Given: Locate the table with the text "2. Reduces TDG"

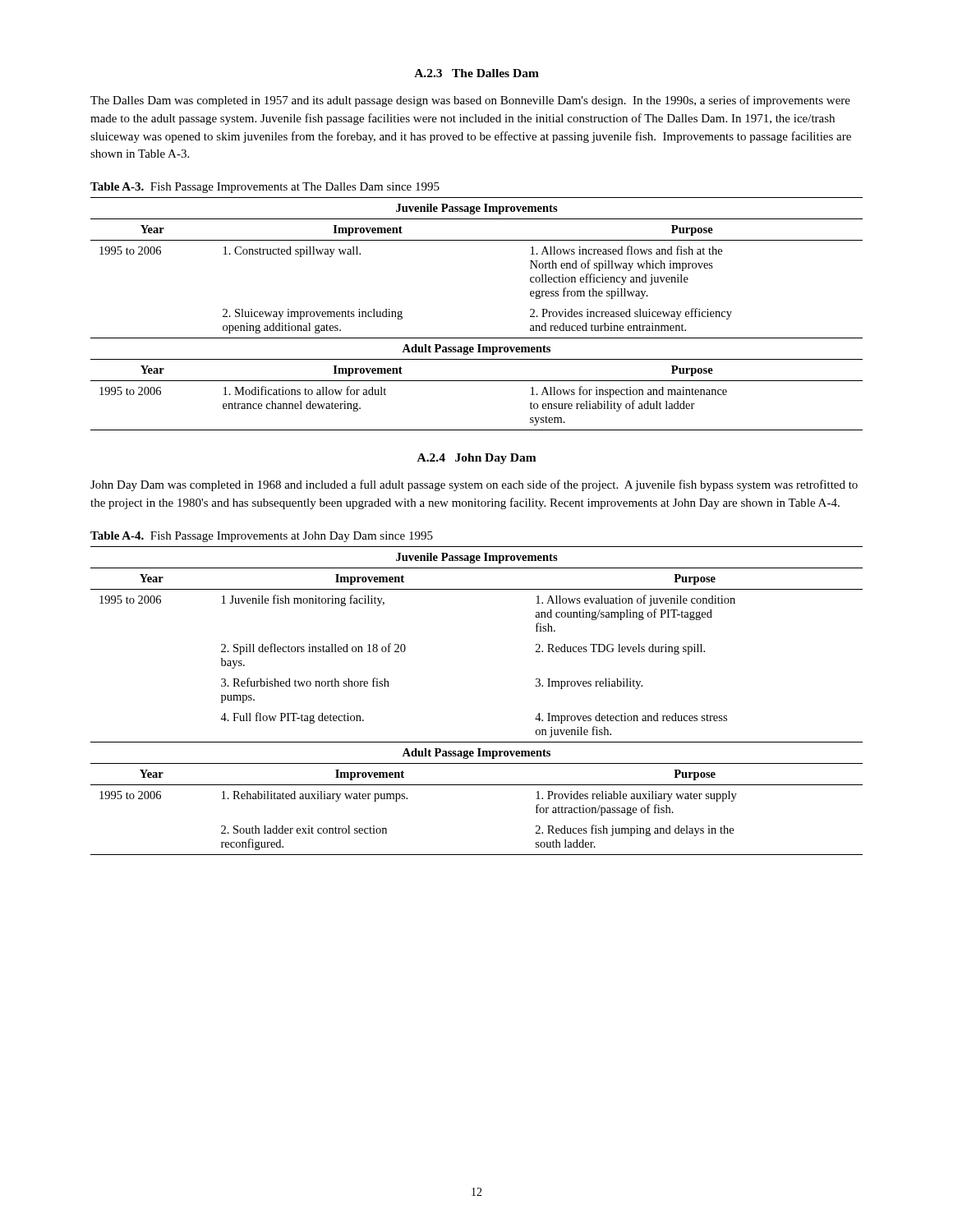Looking at the screenshot, I should [476, 700].
